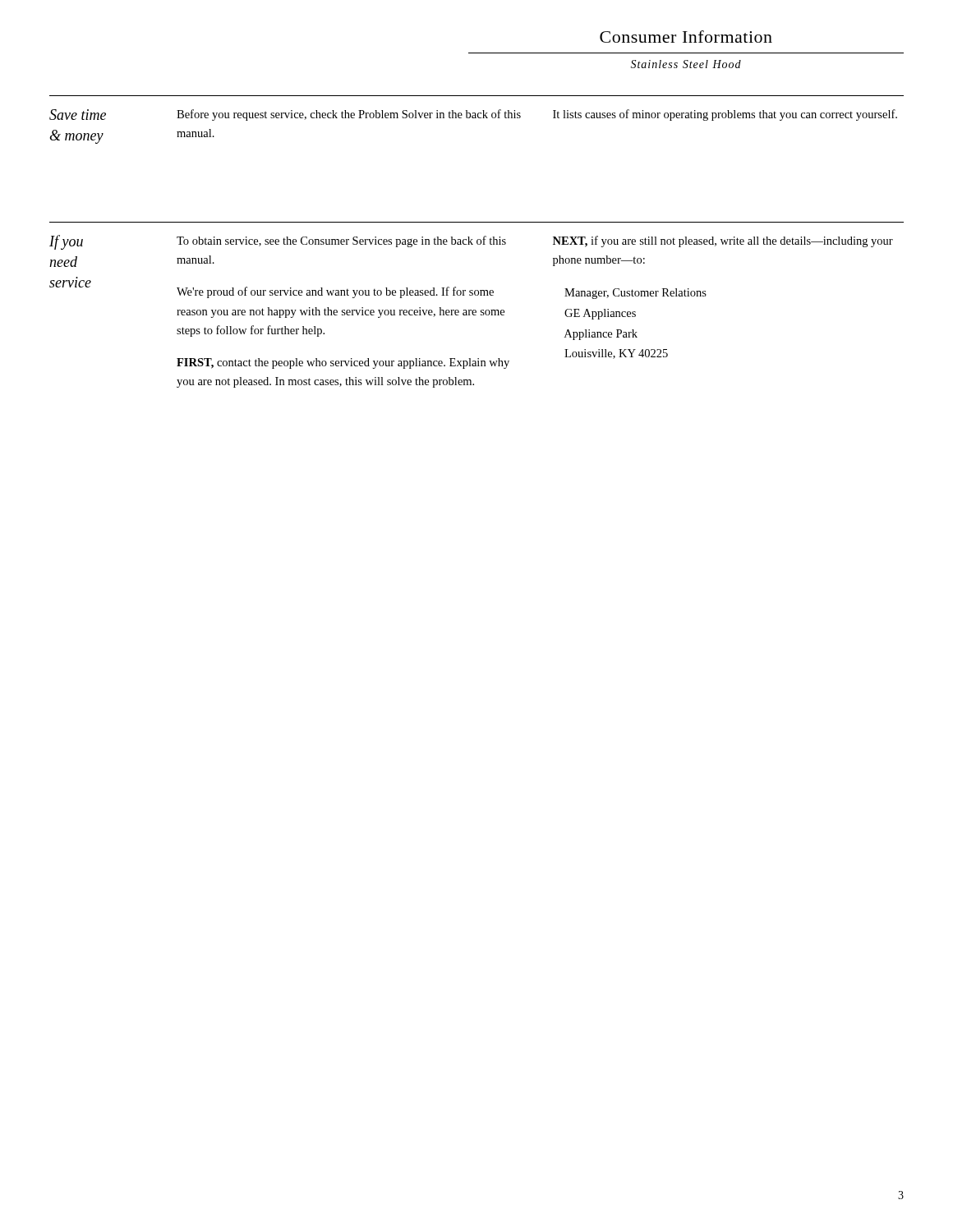The image size is (953, 1232).
Task: Locate the text "Save time& money"
Action: click(x=78, y=125)
